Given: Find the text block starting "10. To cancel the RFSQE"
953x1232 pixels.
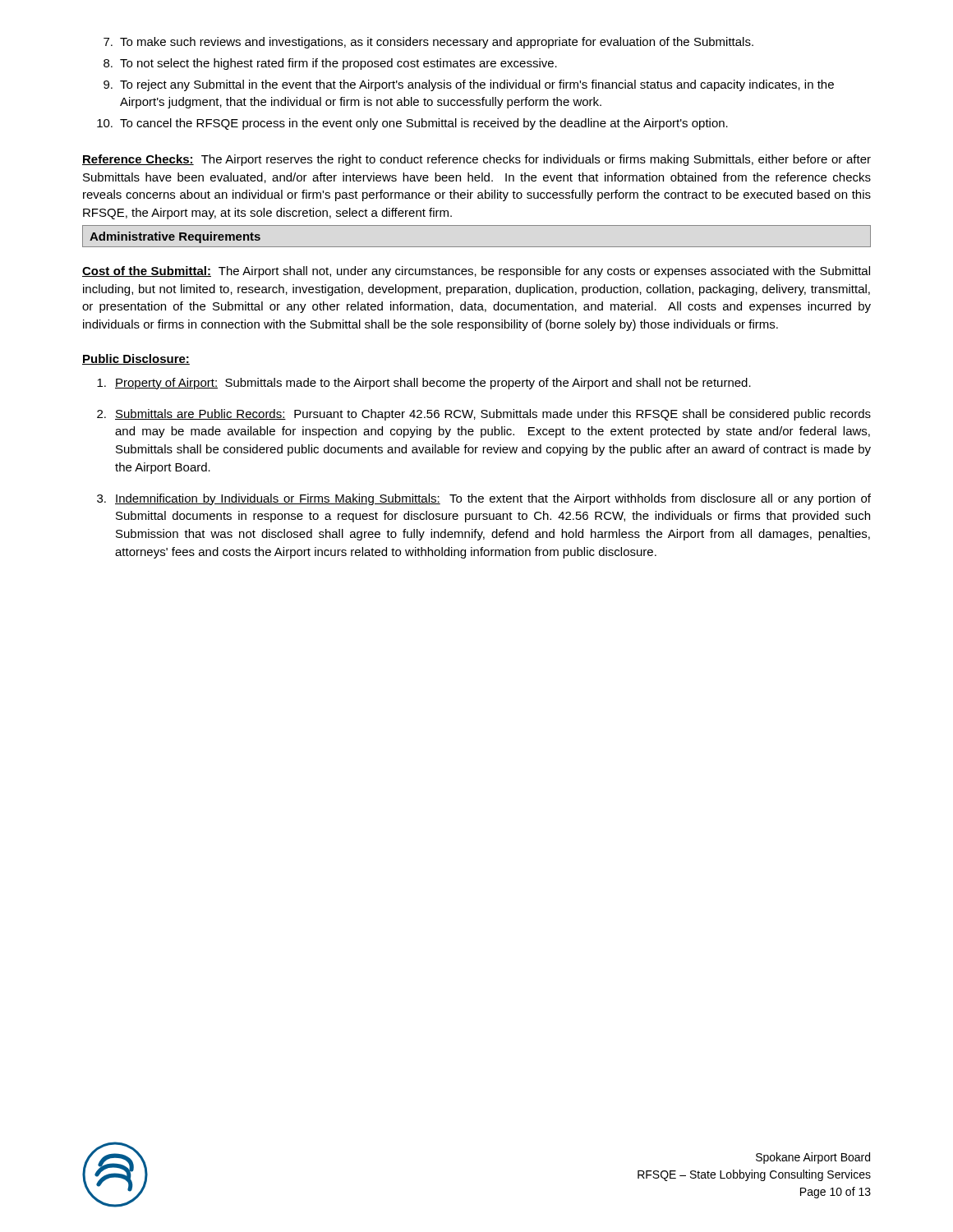Looking at the screenshot, I should click(x=476, y=123).
